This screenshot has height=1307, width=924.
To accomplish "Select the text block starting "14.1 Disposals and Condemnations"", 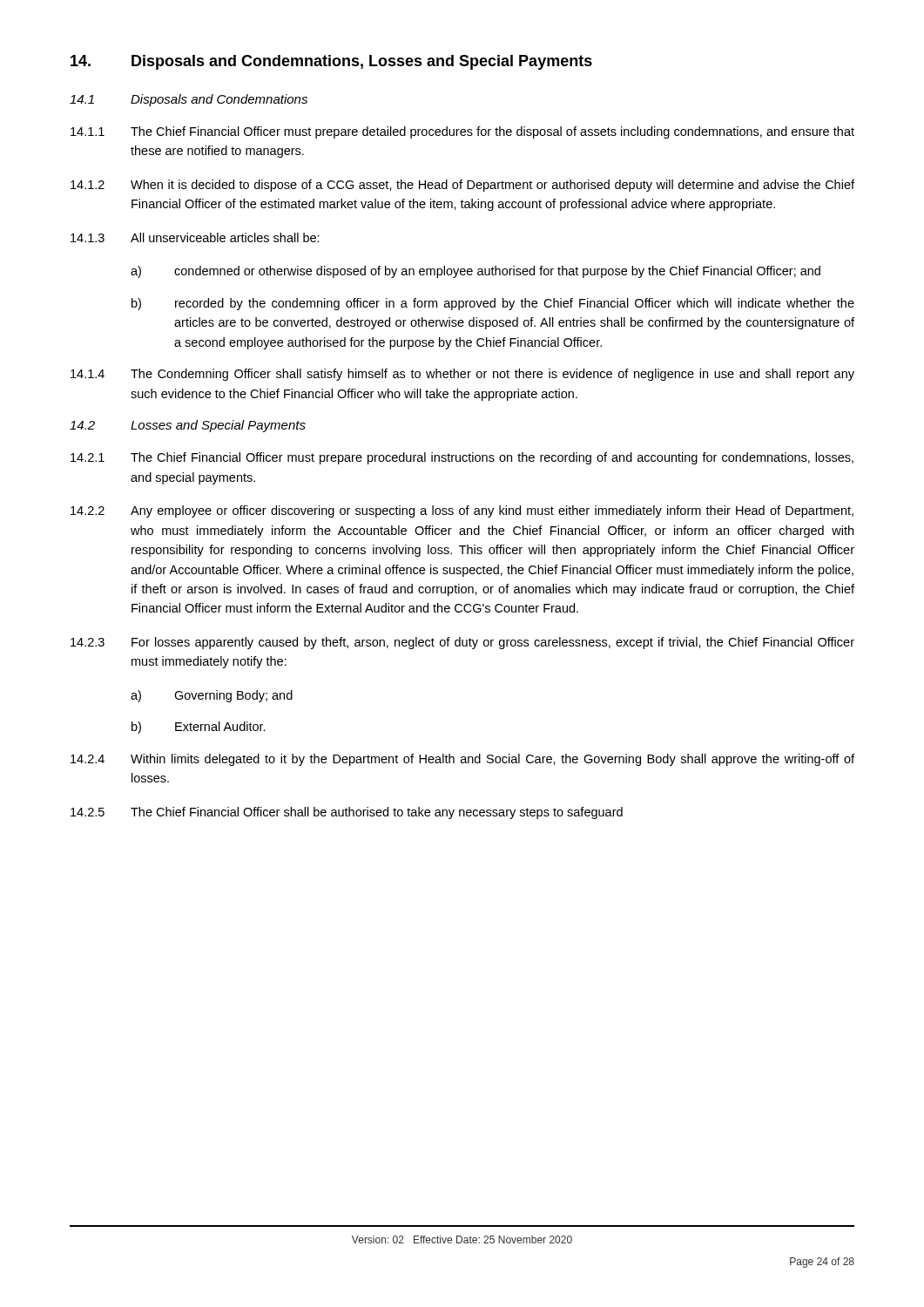I will point(189,99).
